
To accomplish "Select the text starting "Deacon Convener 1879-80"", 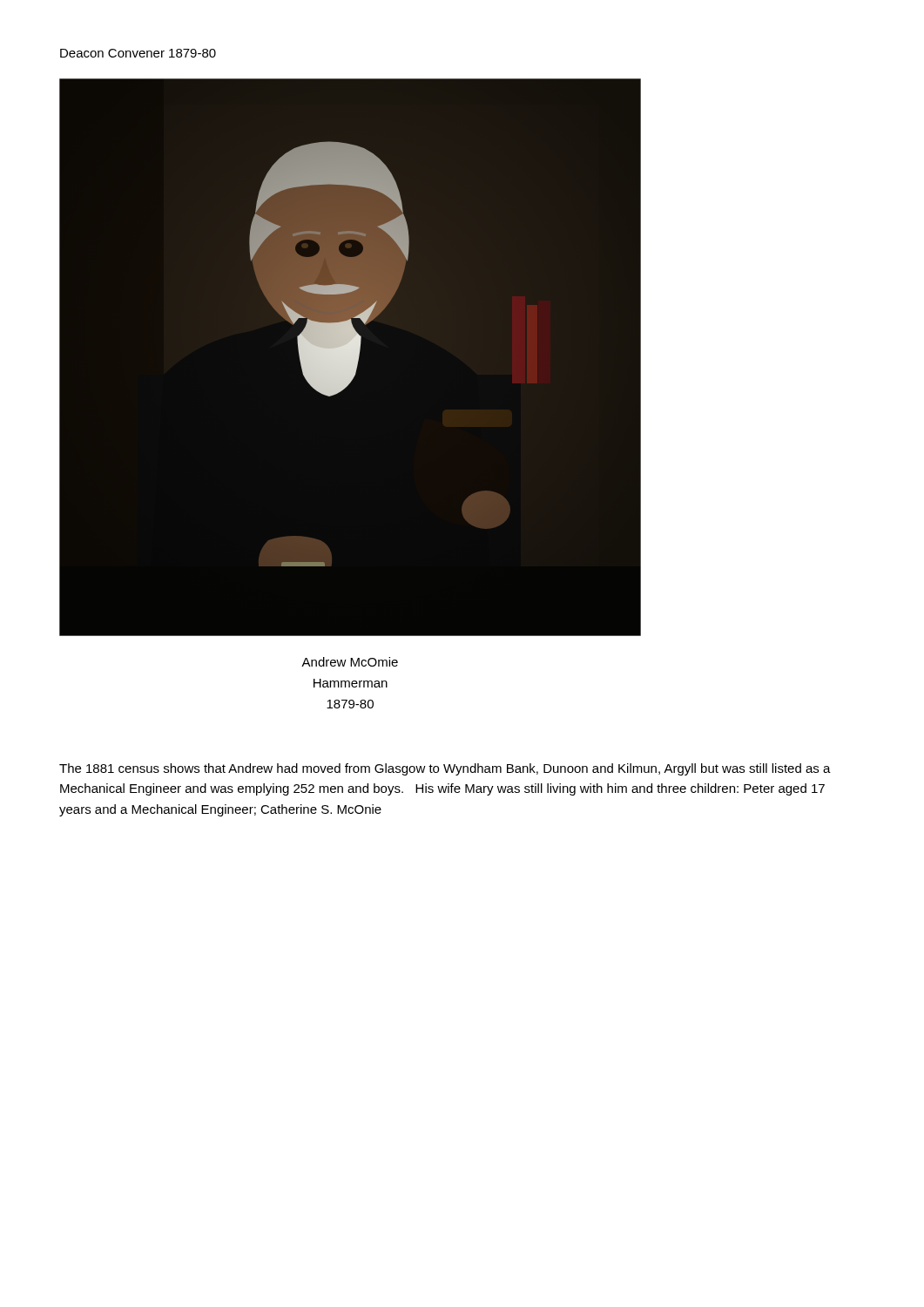I will pyautogui.click(x=138, y=53).
